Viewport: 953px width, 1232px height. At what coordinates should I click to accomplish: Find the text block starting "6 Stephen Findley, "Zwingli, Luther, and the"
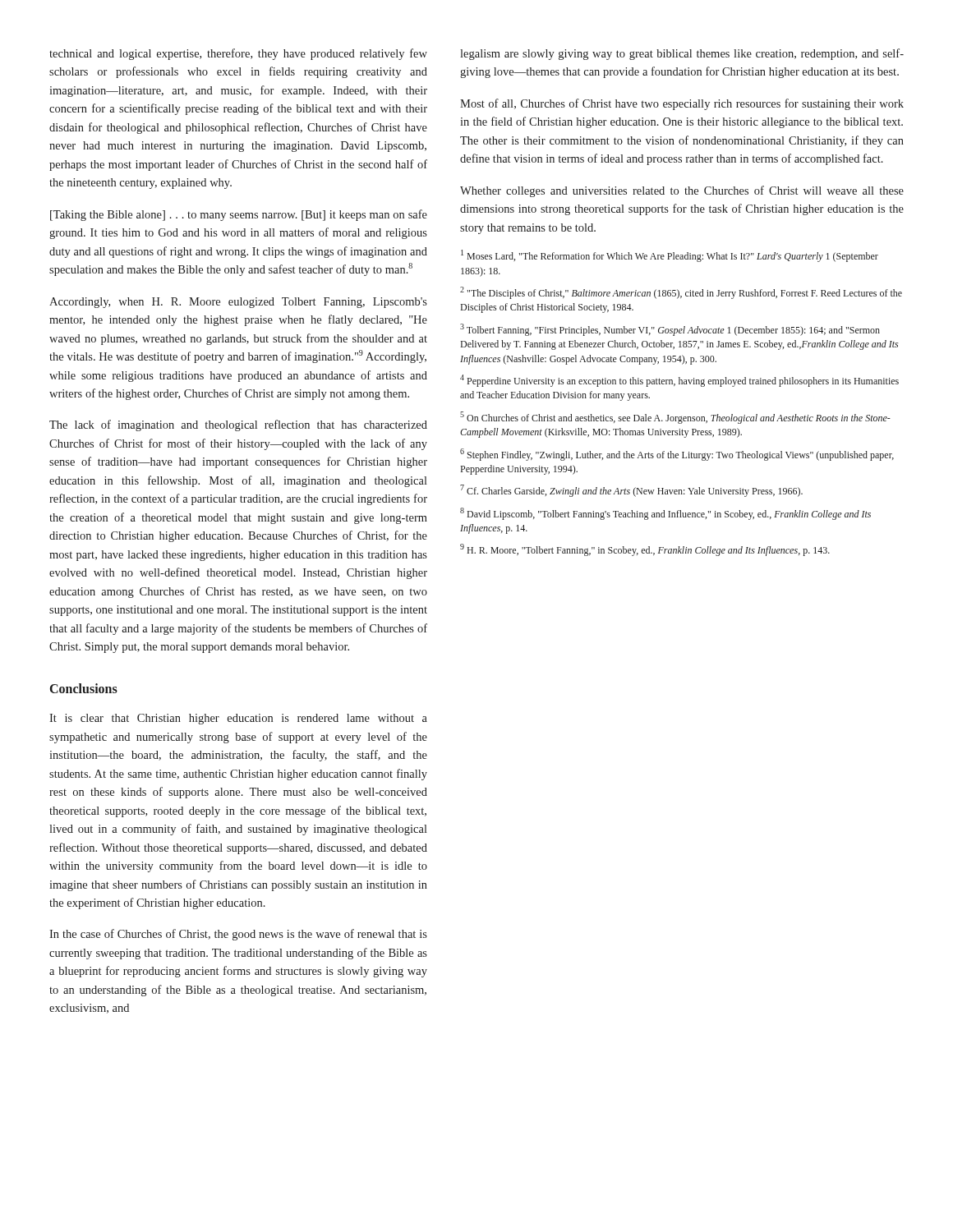click(677, 461)
